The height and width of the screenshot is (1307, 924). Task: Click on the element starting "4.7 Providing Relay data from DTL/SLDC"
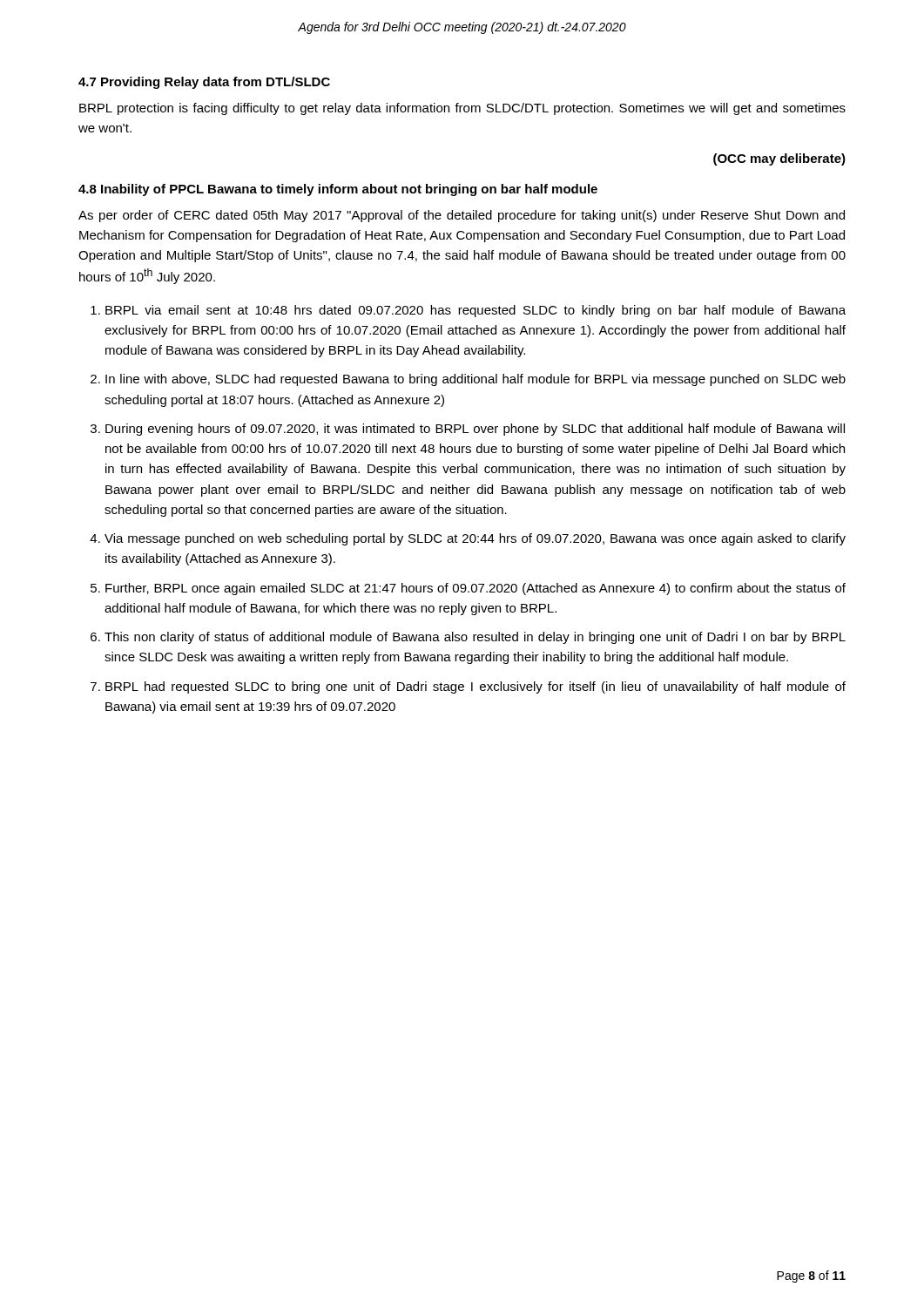pos(204,81)
